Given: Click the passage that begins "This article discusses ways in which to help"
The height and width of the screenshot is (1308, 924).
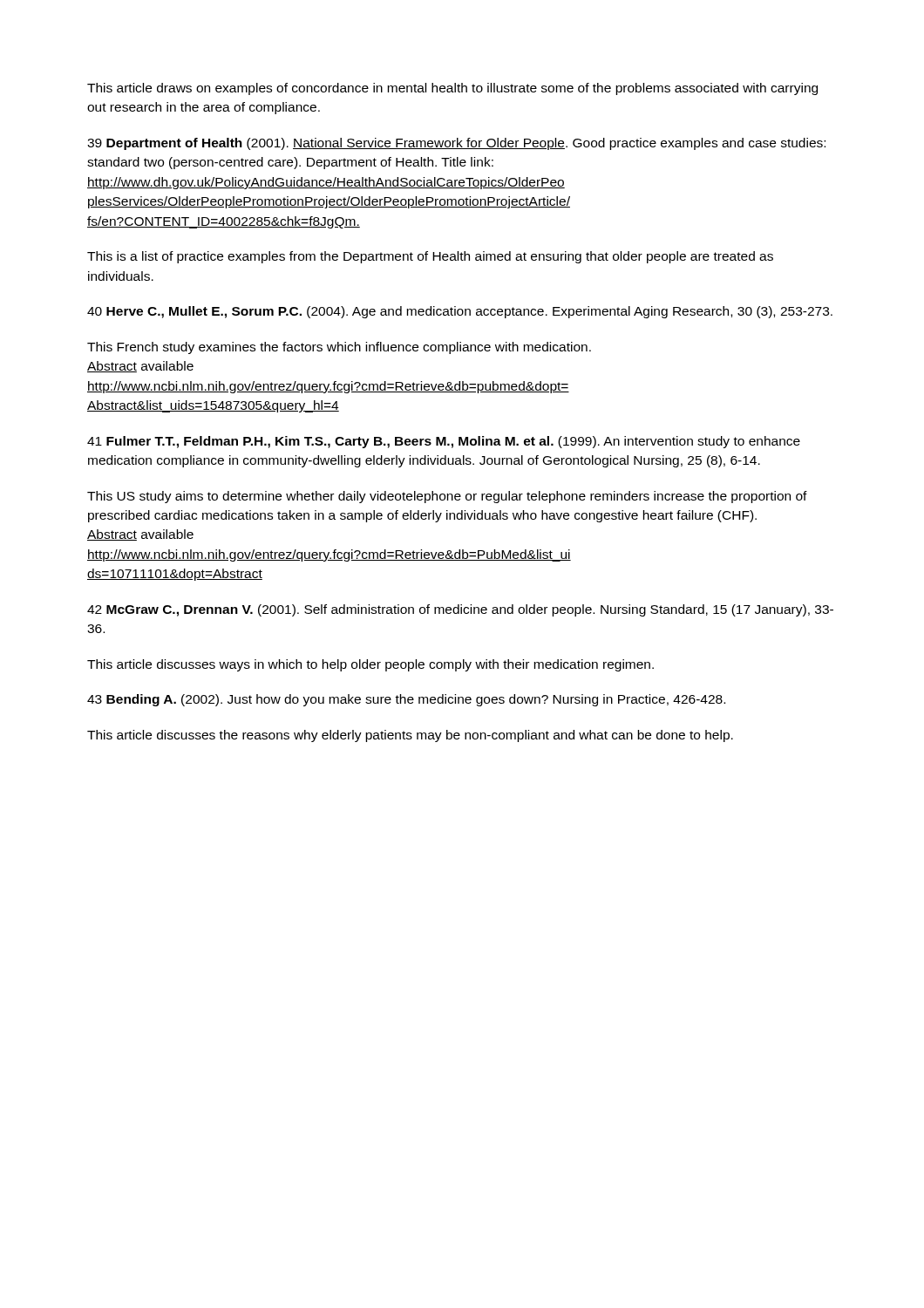Looking at the screenshot, I should tap(371, 664).
